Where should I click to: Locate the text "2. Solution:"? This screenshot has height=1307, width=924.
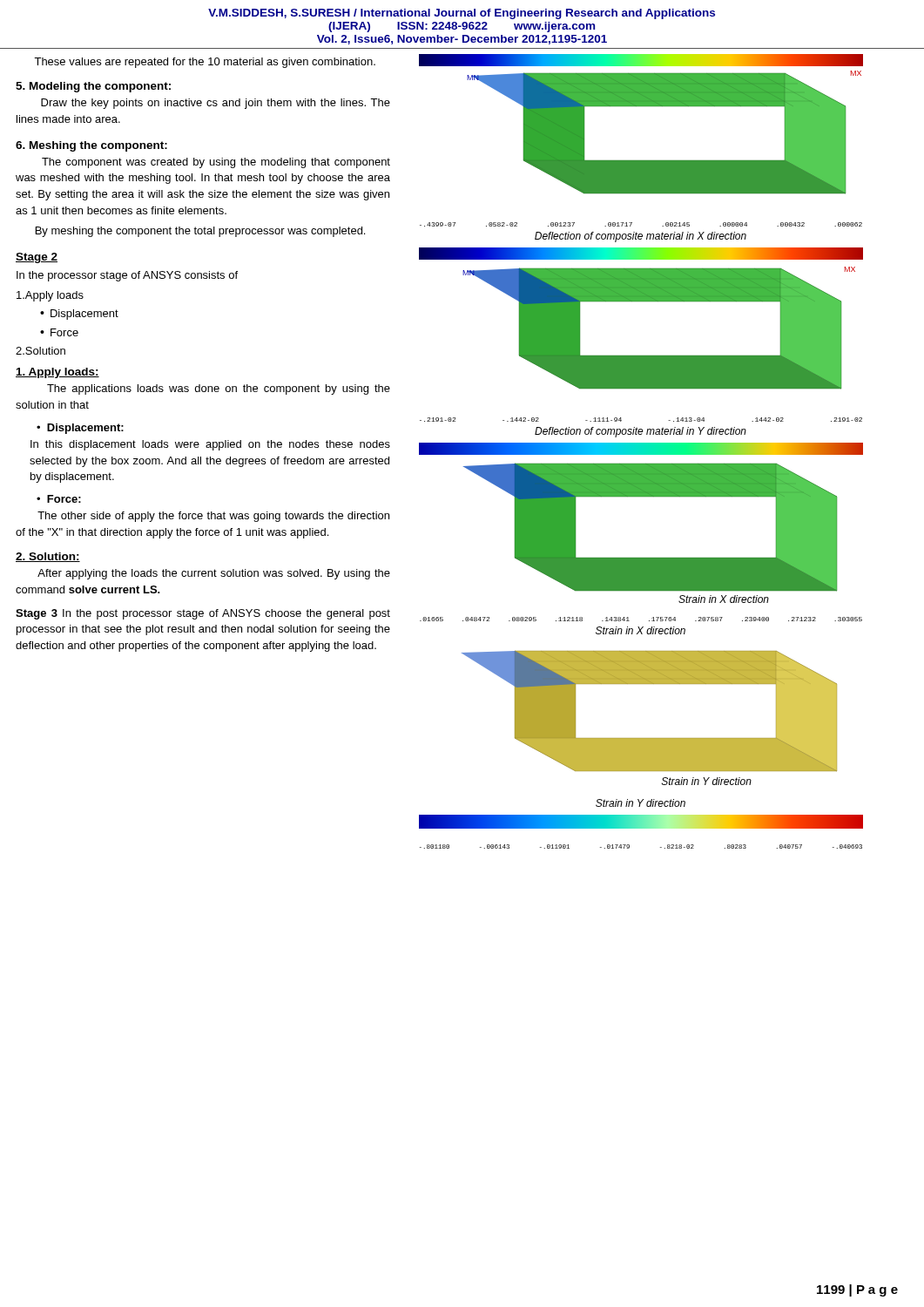(x=48, y=556)
